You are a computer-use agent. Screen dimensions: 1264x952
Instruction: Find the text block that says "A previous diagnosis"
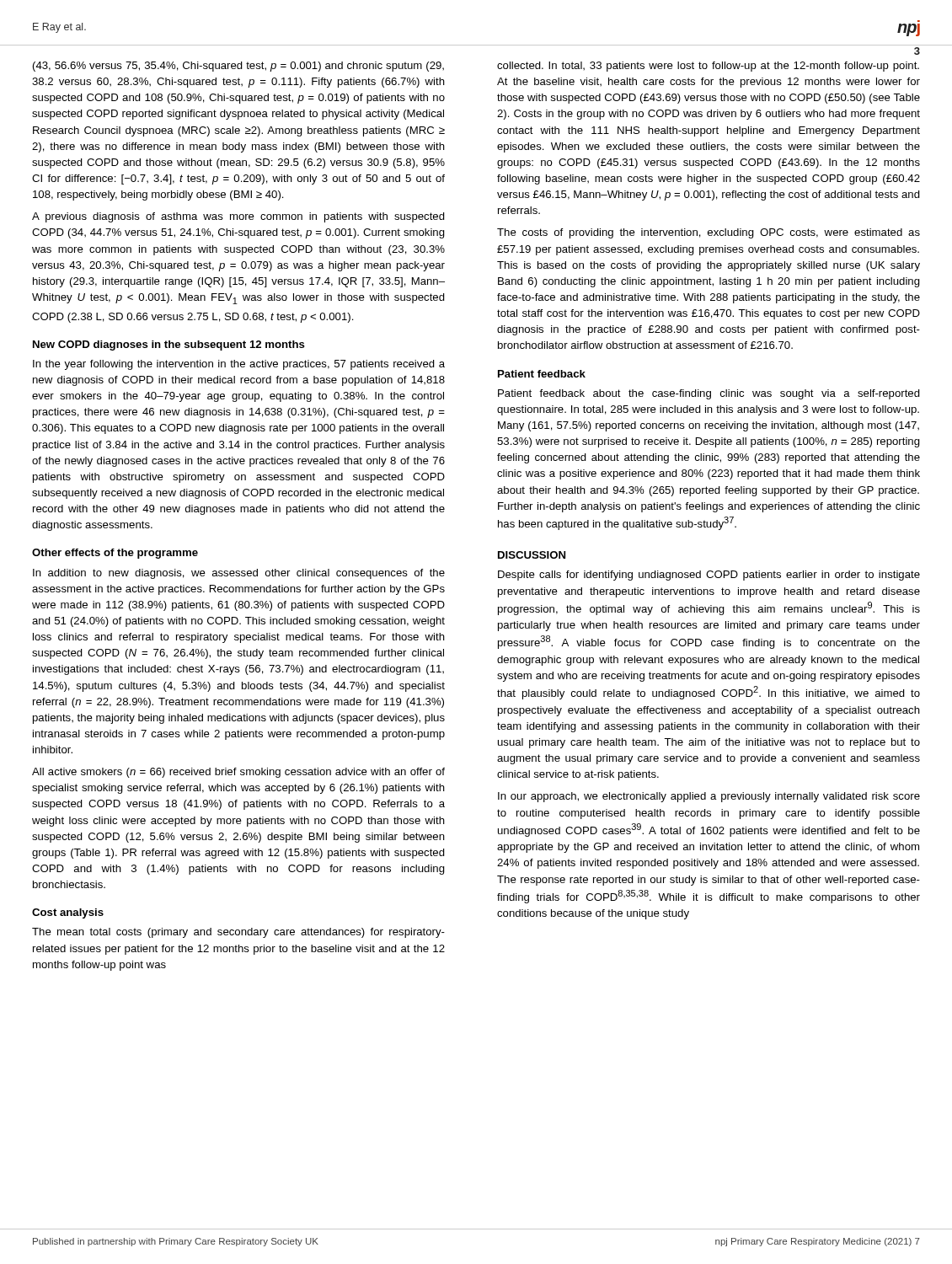pyautogui.click(x=238, y=266)
